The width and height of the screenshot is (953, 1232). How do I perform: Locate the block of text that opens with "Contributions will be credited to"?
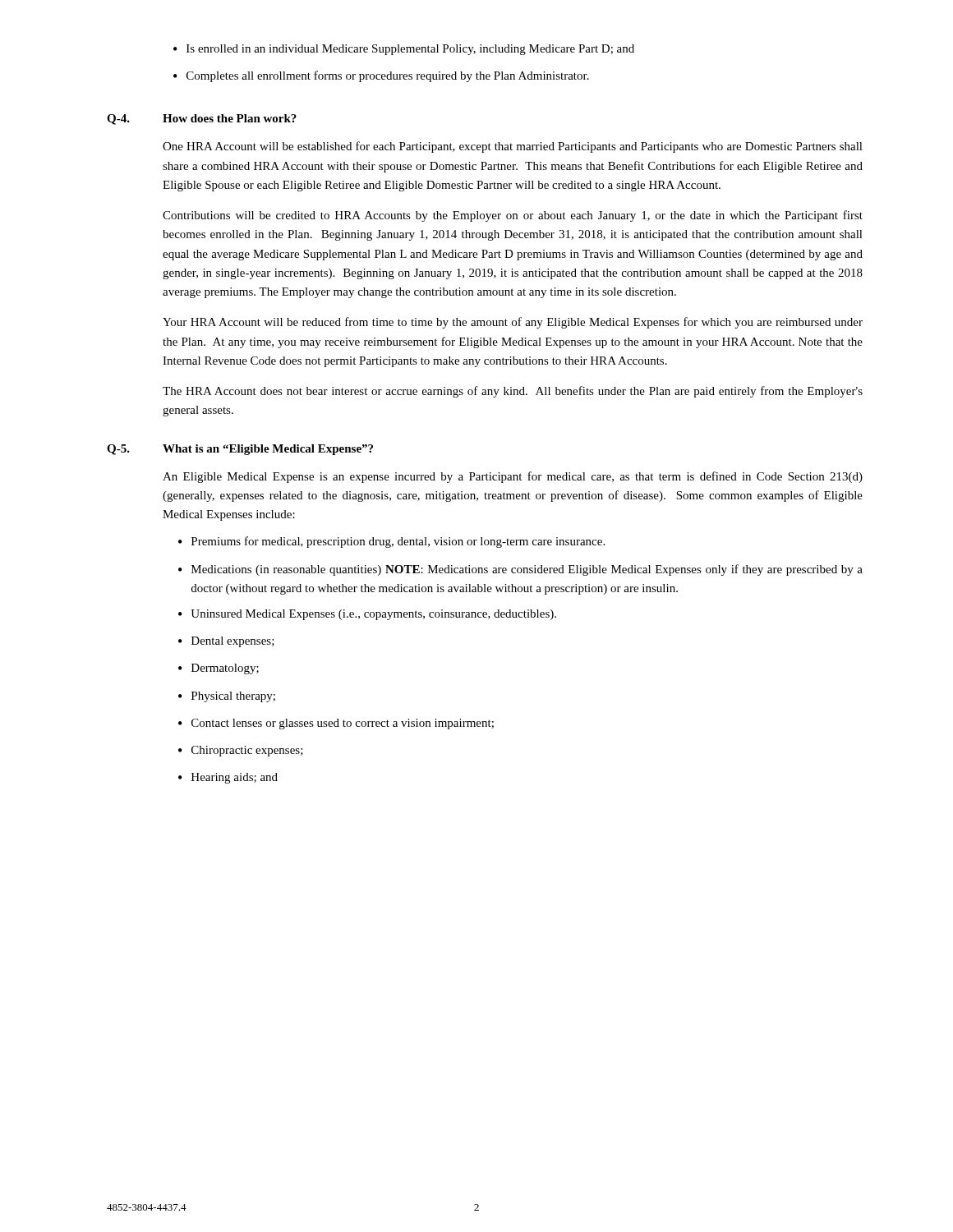513,253
